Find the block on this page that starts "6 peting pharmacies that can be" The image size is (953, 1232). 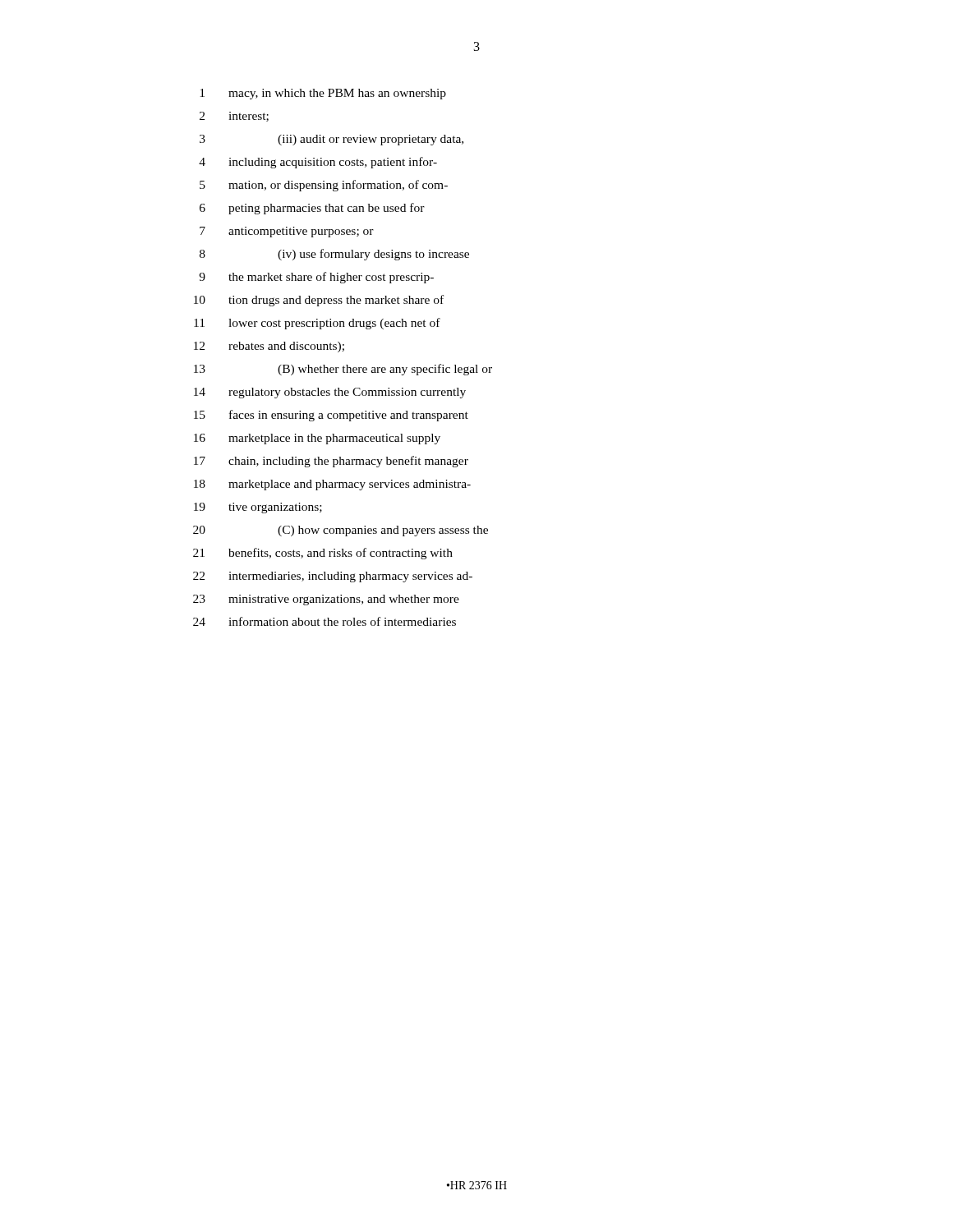point(312,209)
